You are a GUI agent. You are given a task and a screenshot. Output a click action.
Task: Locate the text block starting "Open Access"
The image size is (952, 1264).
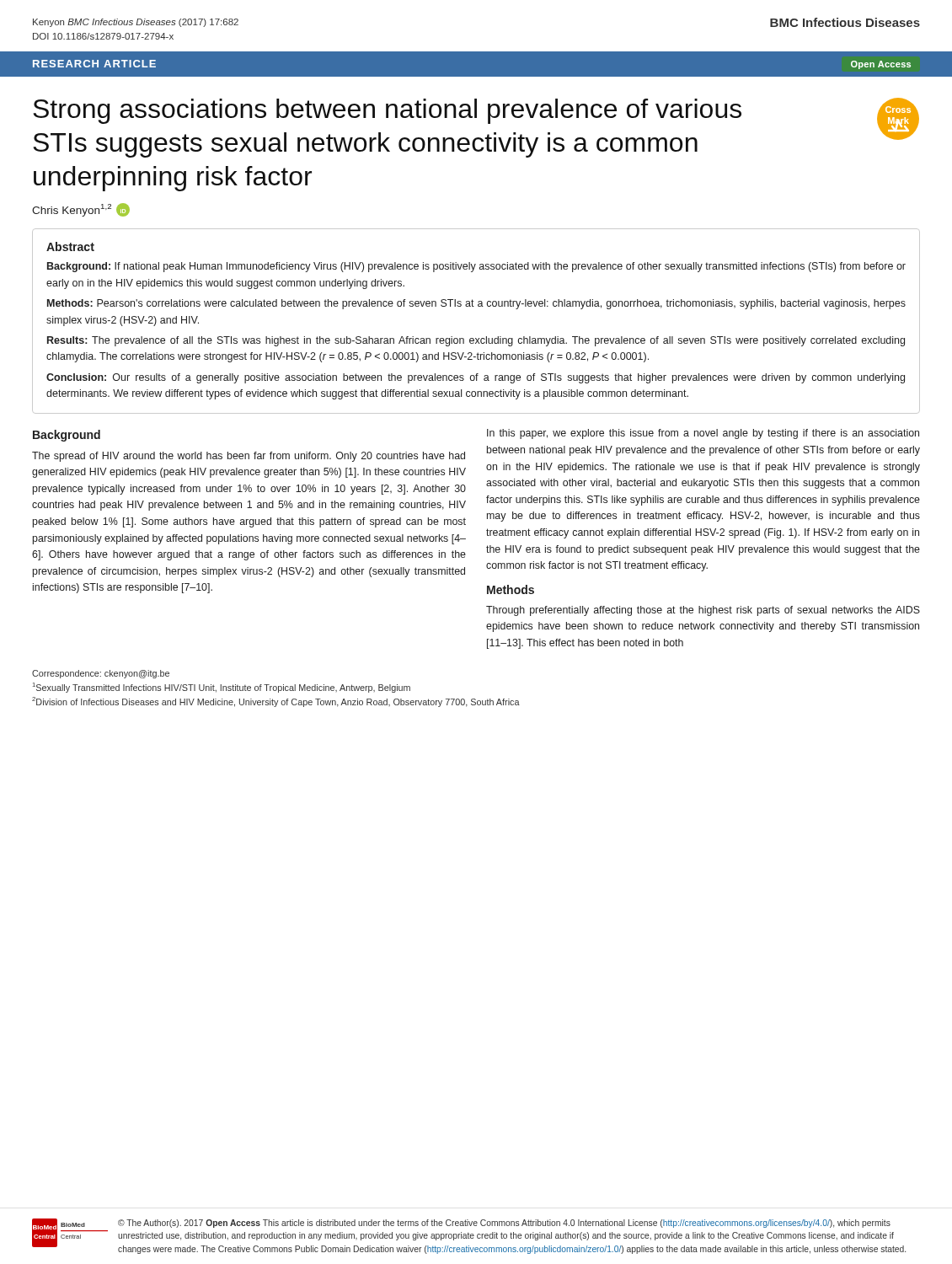881,64
